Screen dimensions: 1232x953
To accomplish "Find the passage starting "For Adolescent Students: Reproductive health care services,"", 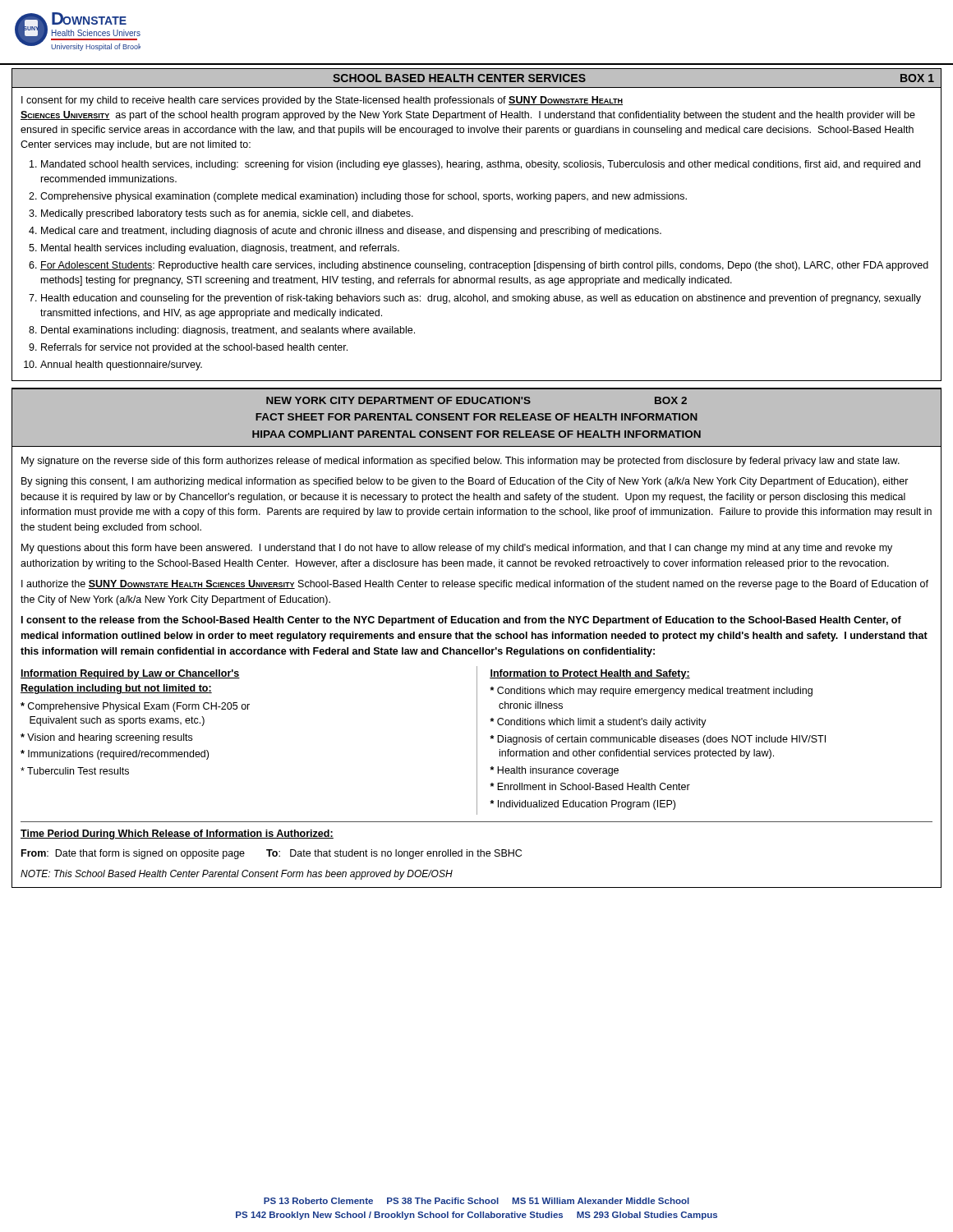I will pos(484,273).
